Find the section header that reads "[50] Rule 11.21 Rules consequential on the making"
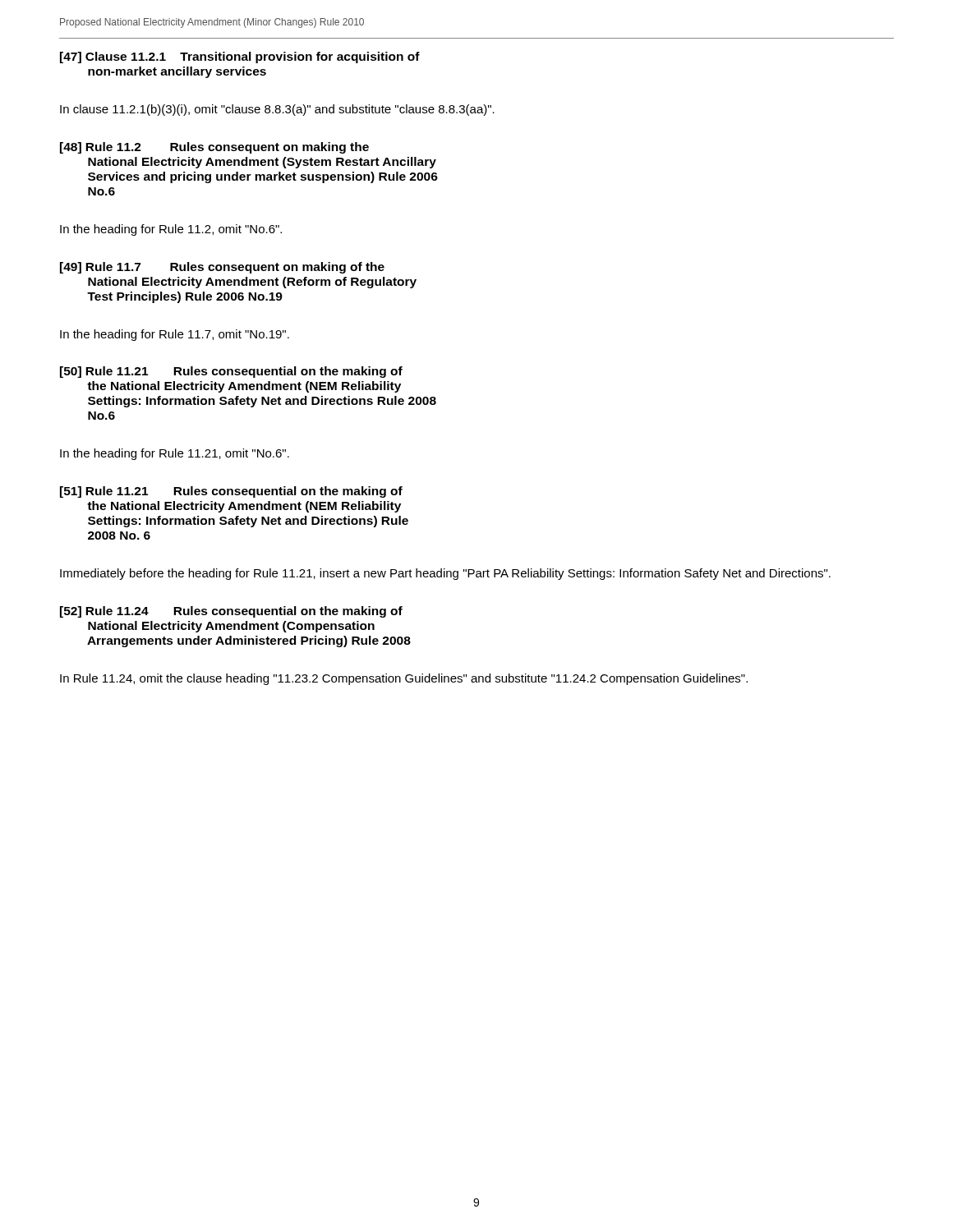The width and height of the screenshot is (953, 1232). 231,372
